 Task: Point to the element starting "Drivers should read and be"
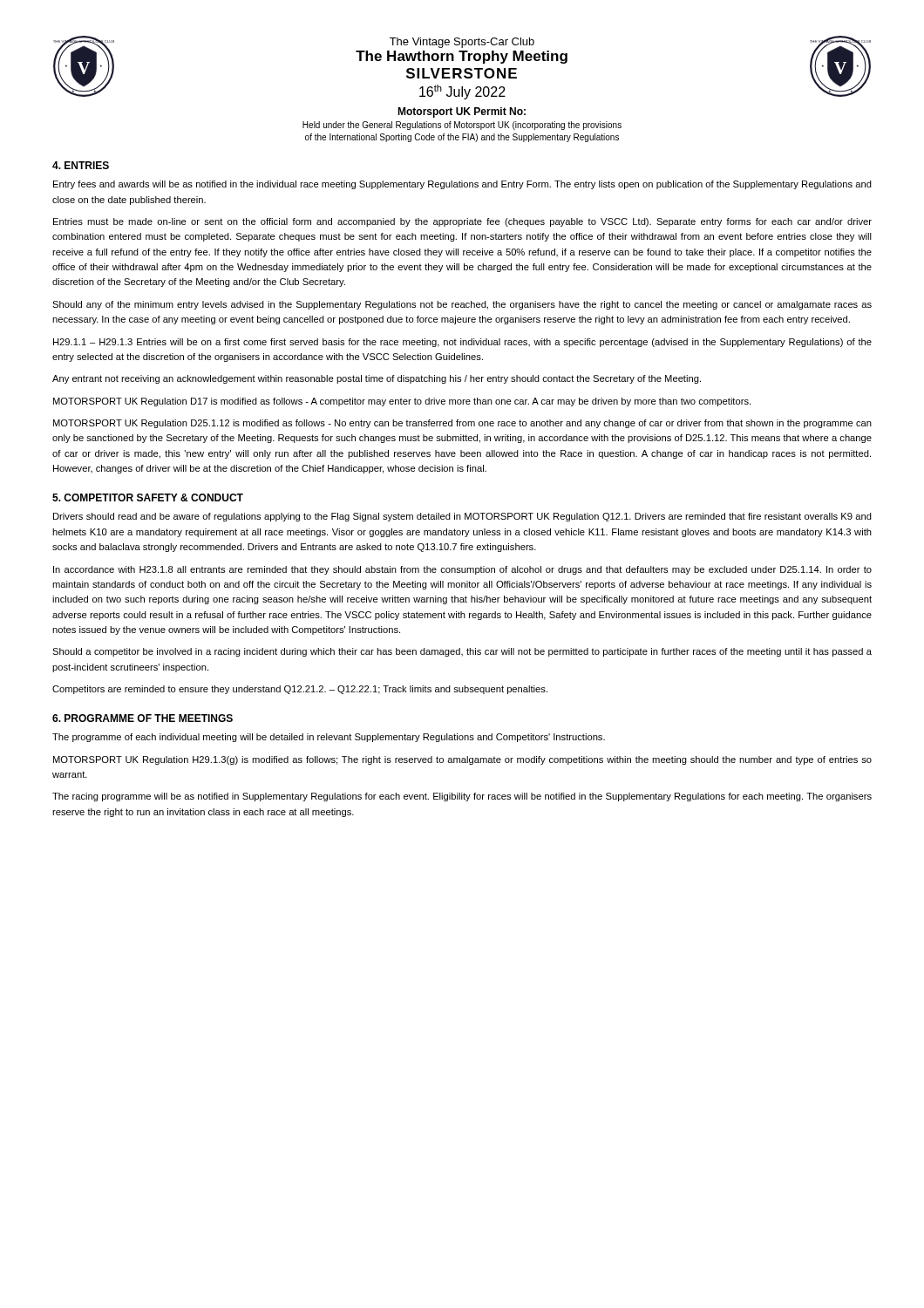coord(462,532)
